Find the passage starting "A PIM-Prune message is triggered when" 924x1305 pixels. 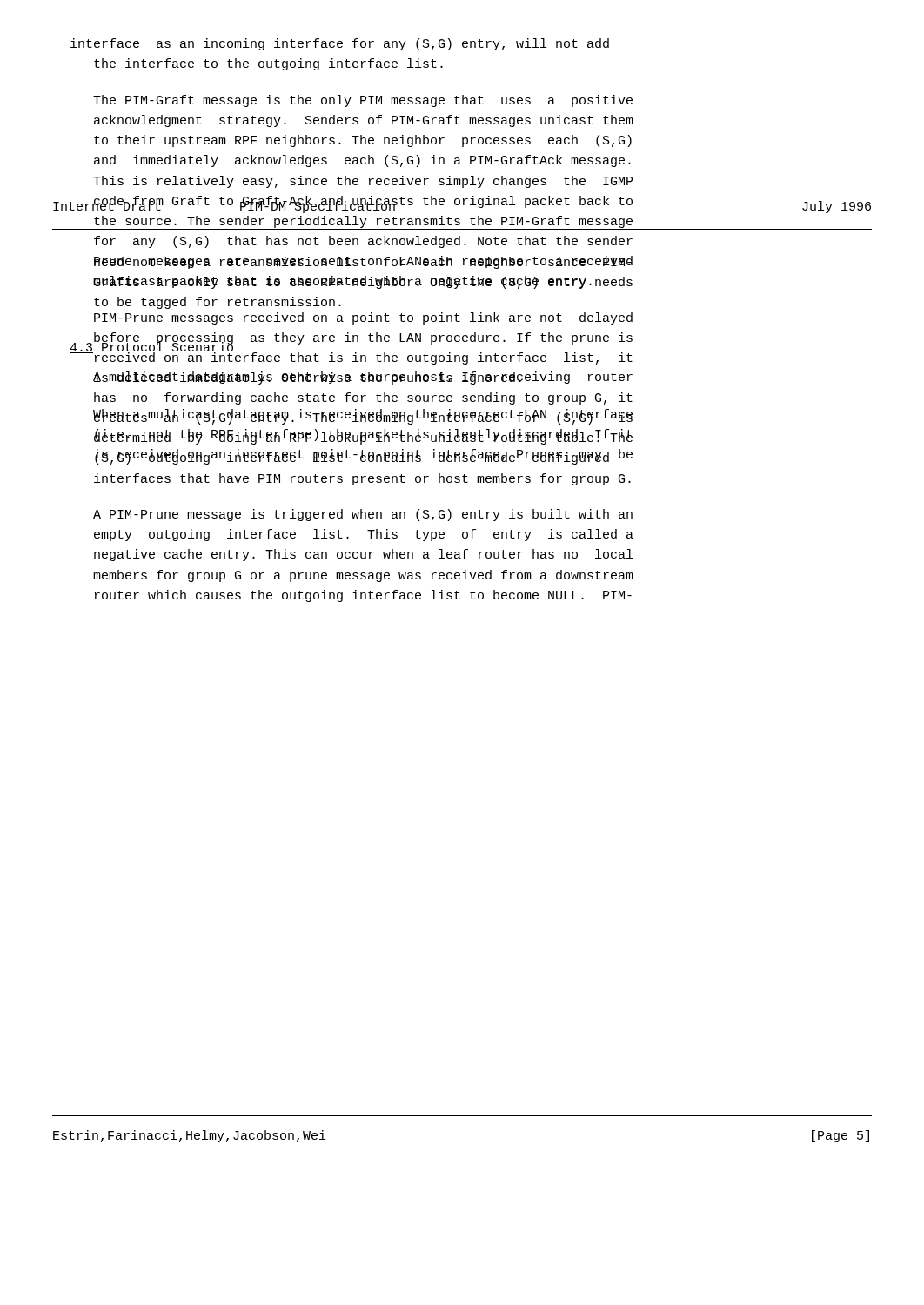[x=352, y=556]
